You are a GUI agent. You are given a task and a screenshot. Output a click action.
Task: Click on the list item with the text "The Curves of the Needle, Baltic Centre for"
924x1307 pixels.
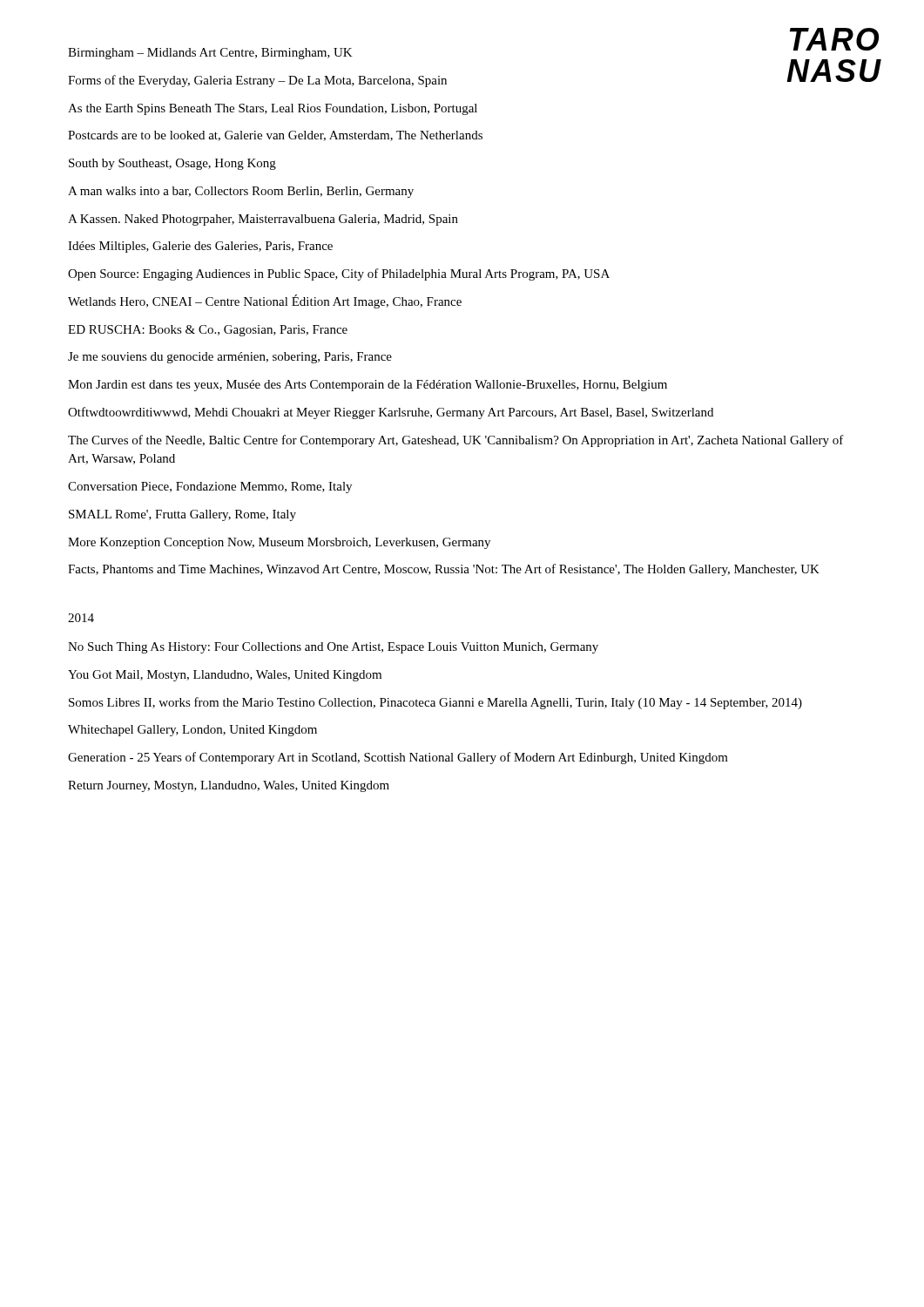[x=456, y=449]
